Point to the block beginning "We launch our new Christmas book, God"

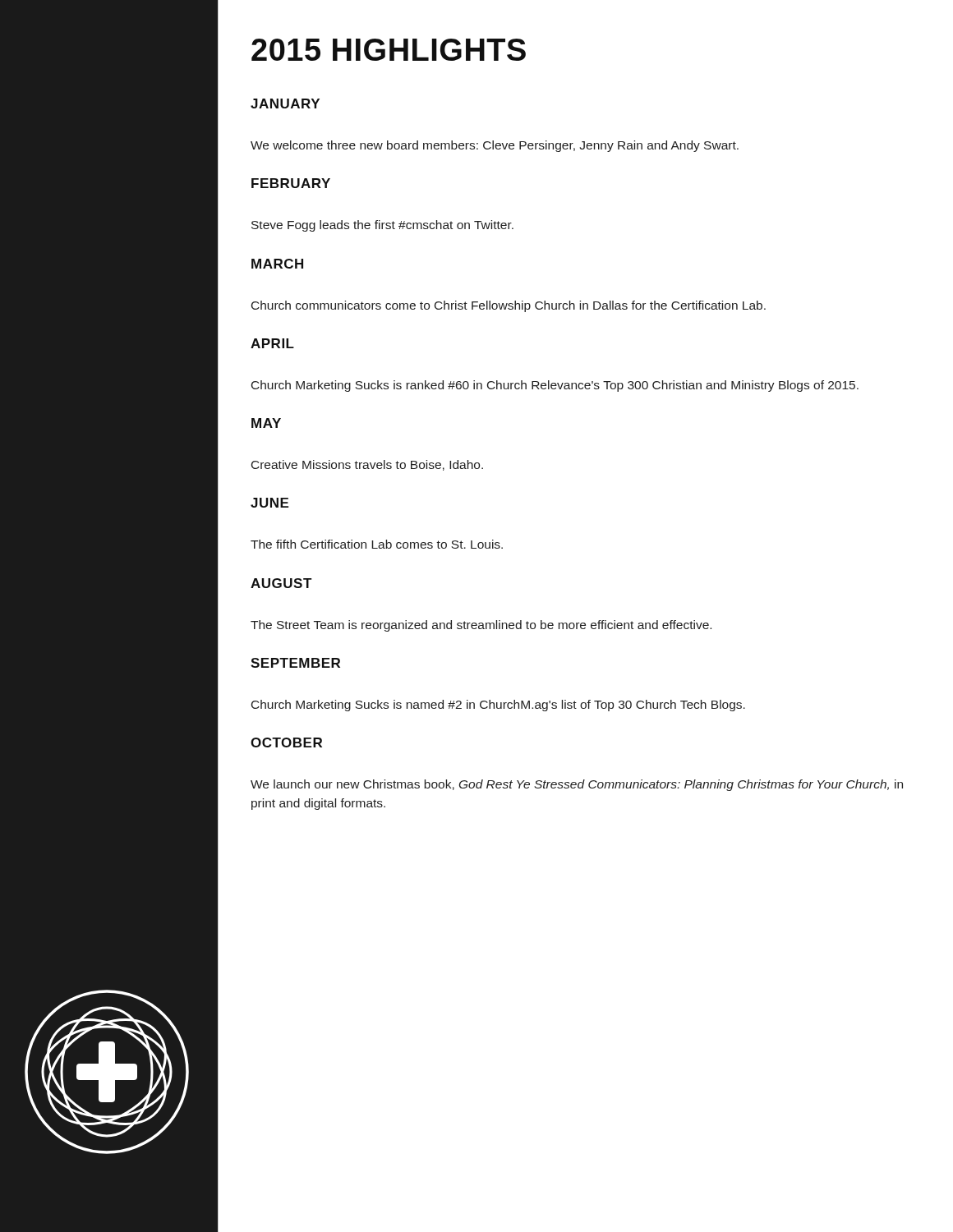point(577,794)
